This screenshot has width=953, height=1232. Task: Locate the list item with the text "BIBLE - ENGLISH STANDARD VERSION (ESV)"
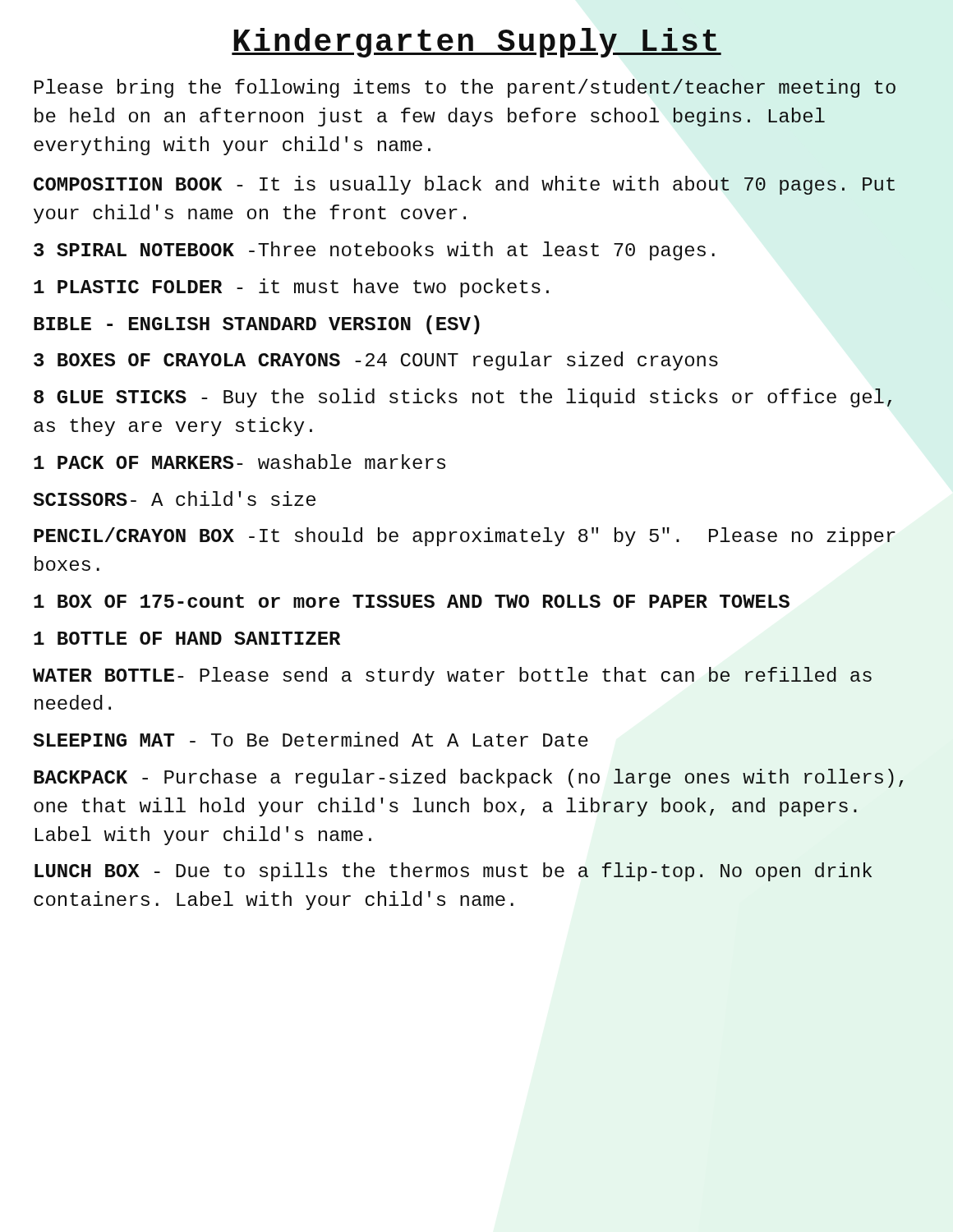(x=258, y=325)
